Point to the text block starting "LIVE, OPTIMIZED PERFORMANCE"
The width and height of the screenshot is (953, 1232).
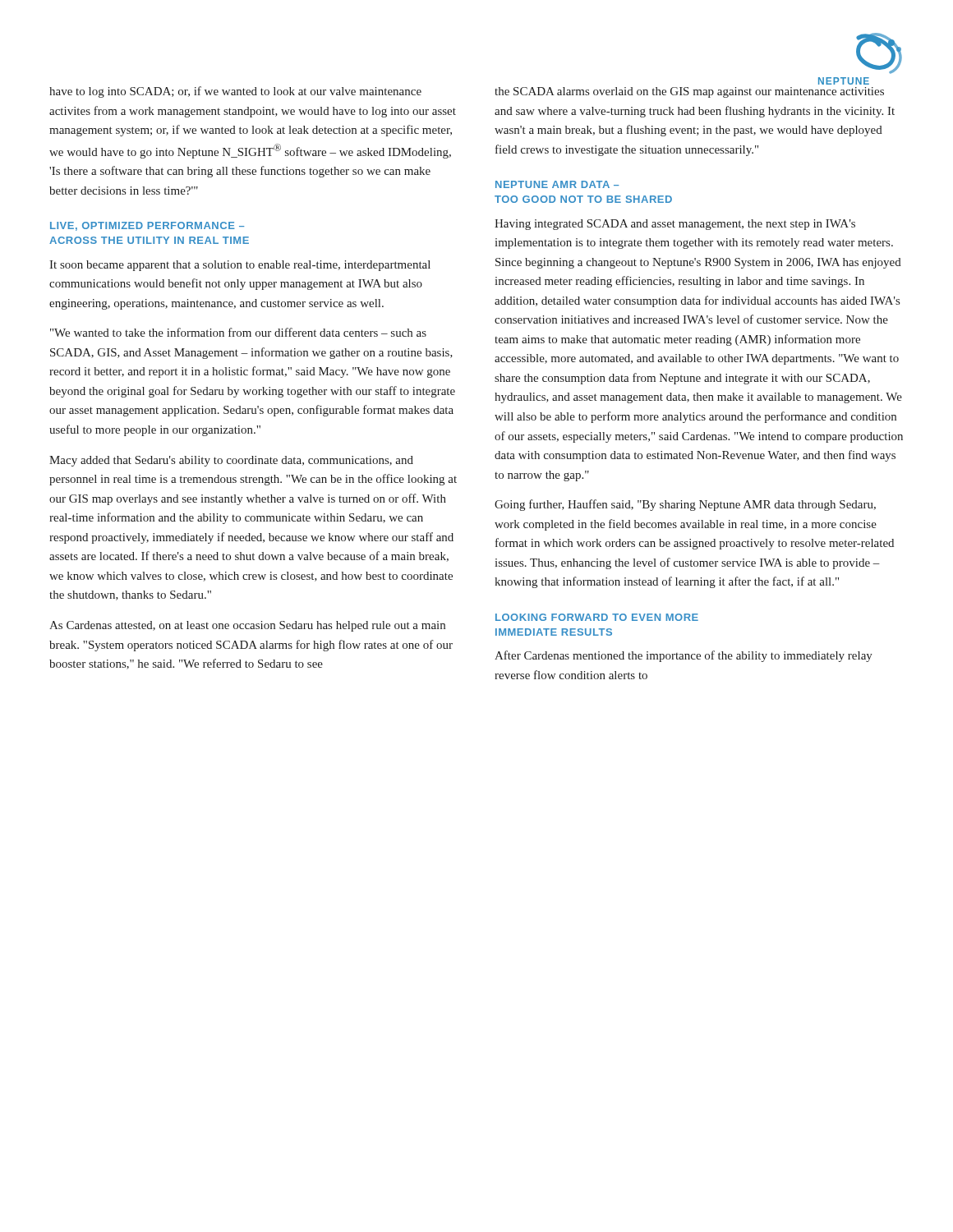pos(149,233)
